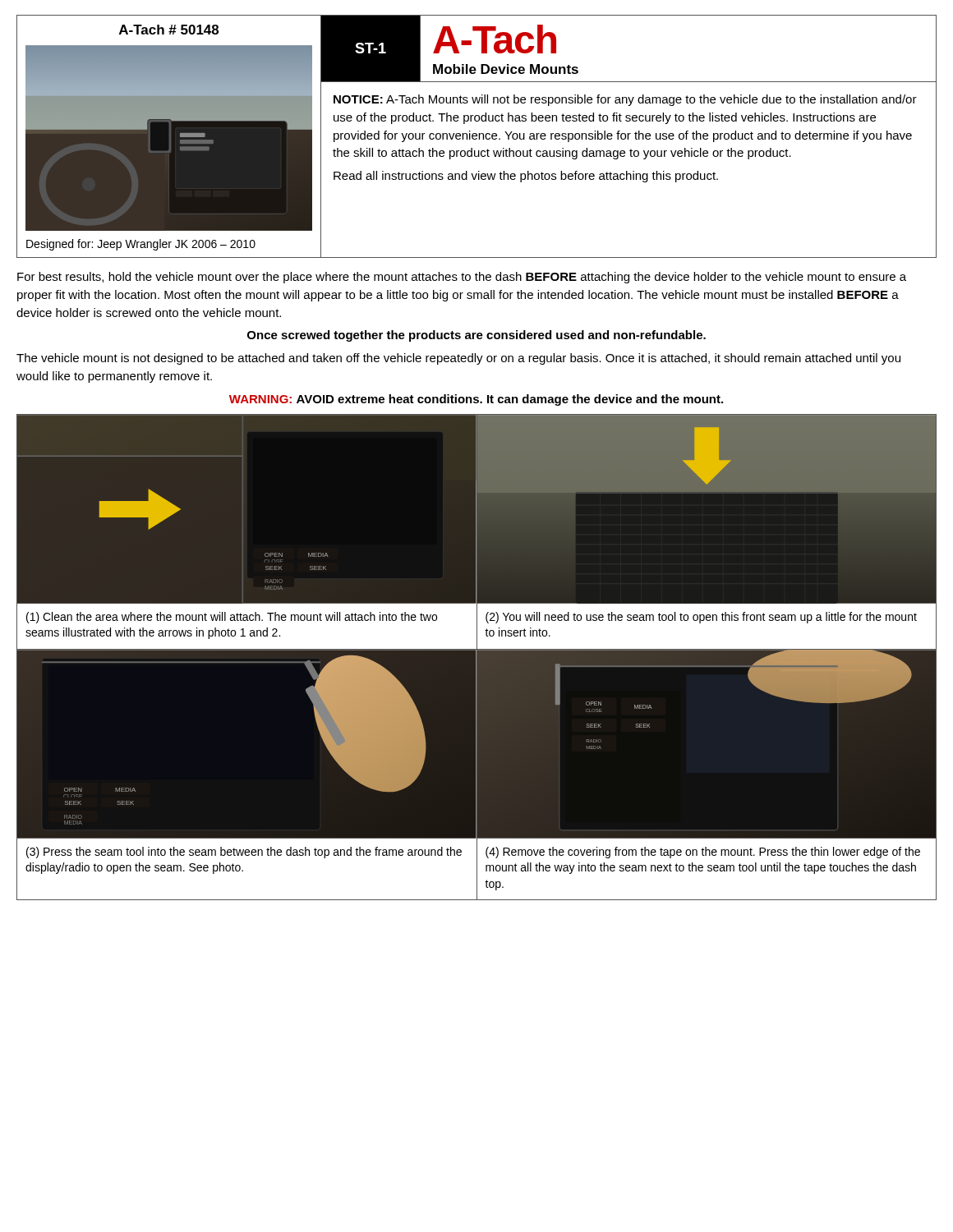Locate the element starting "(4) Remove the covering from the tape on"
The width and height of the screenshot is (953, 1232).
(x=703, y=868)
